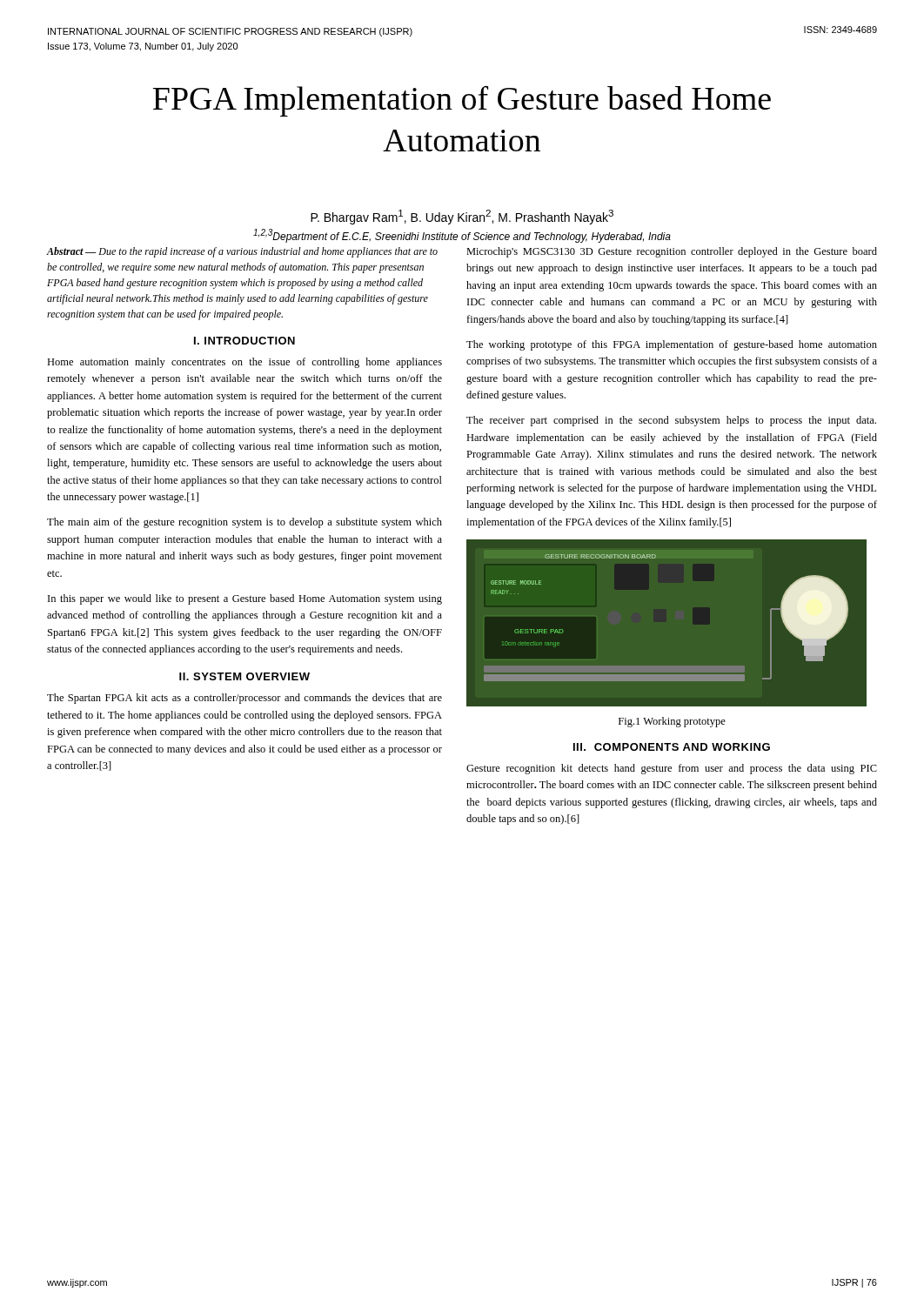
Task: Click on the block starting "Microchip's MGSC3130 3D Gesture"
Action: pyautogui.click(x=672, y=285)
